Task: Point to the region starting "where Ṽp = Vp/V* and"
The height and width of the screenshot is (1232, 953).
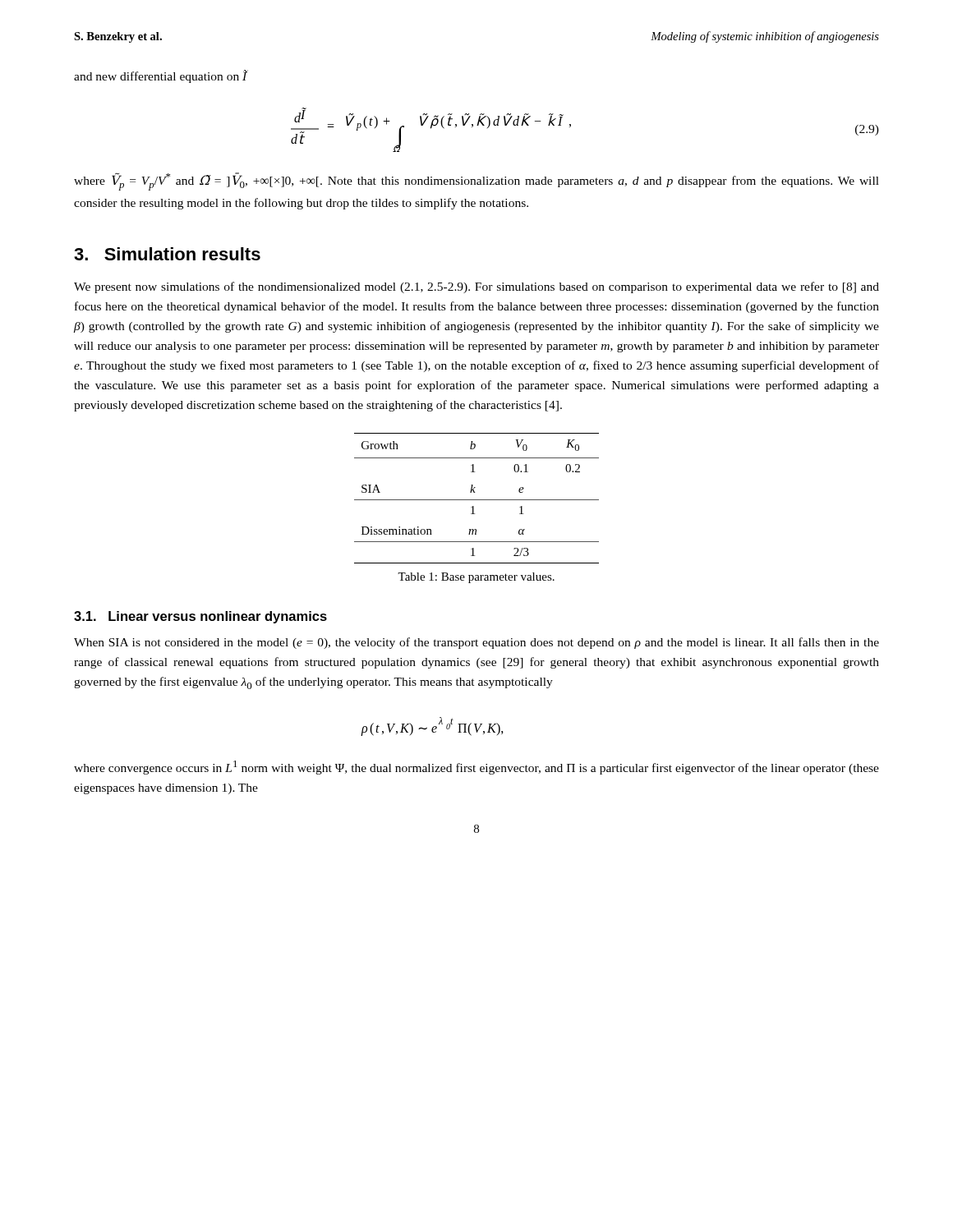Action: [x=476, y=191]
